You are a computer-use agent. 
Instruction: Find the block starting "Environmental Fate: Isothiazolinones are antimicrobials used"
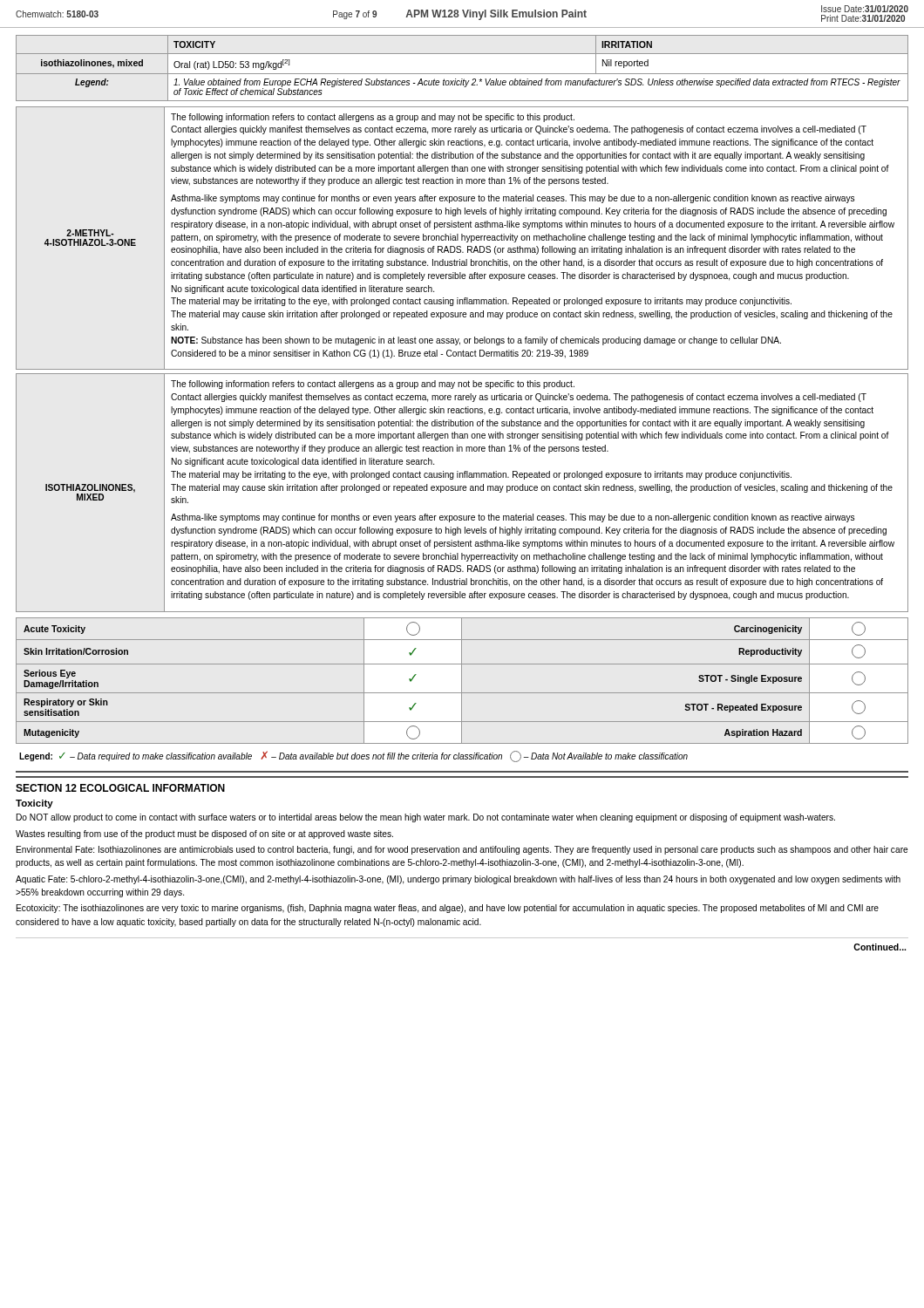462,857
